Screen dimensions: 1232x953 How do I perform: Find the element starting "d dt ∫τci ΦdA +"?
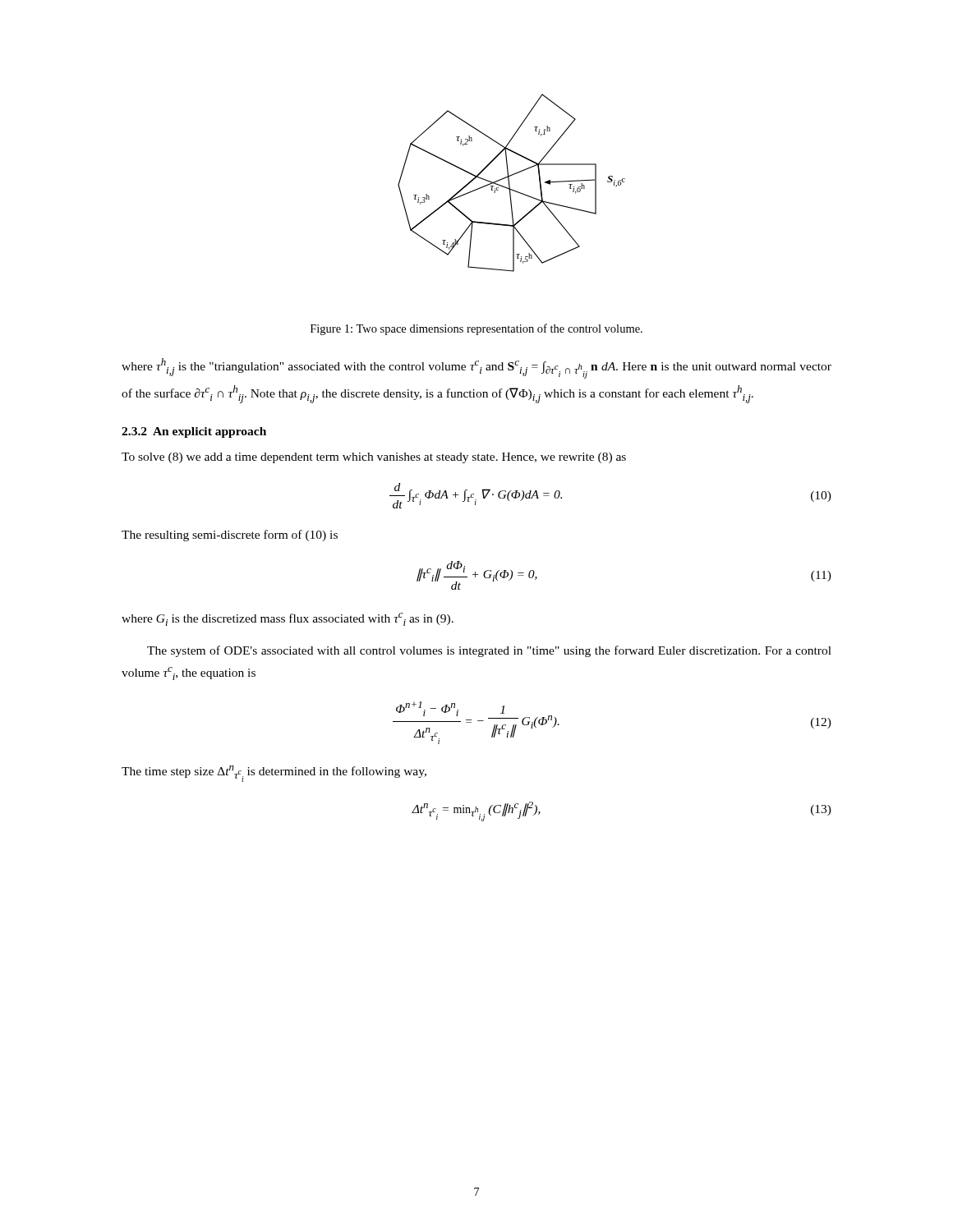pyautogui.click(x=468, y=497)
